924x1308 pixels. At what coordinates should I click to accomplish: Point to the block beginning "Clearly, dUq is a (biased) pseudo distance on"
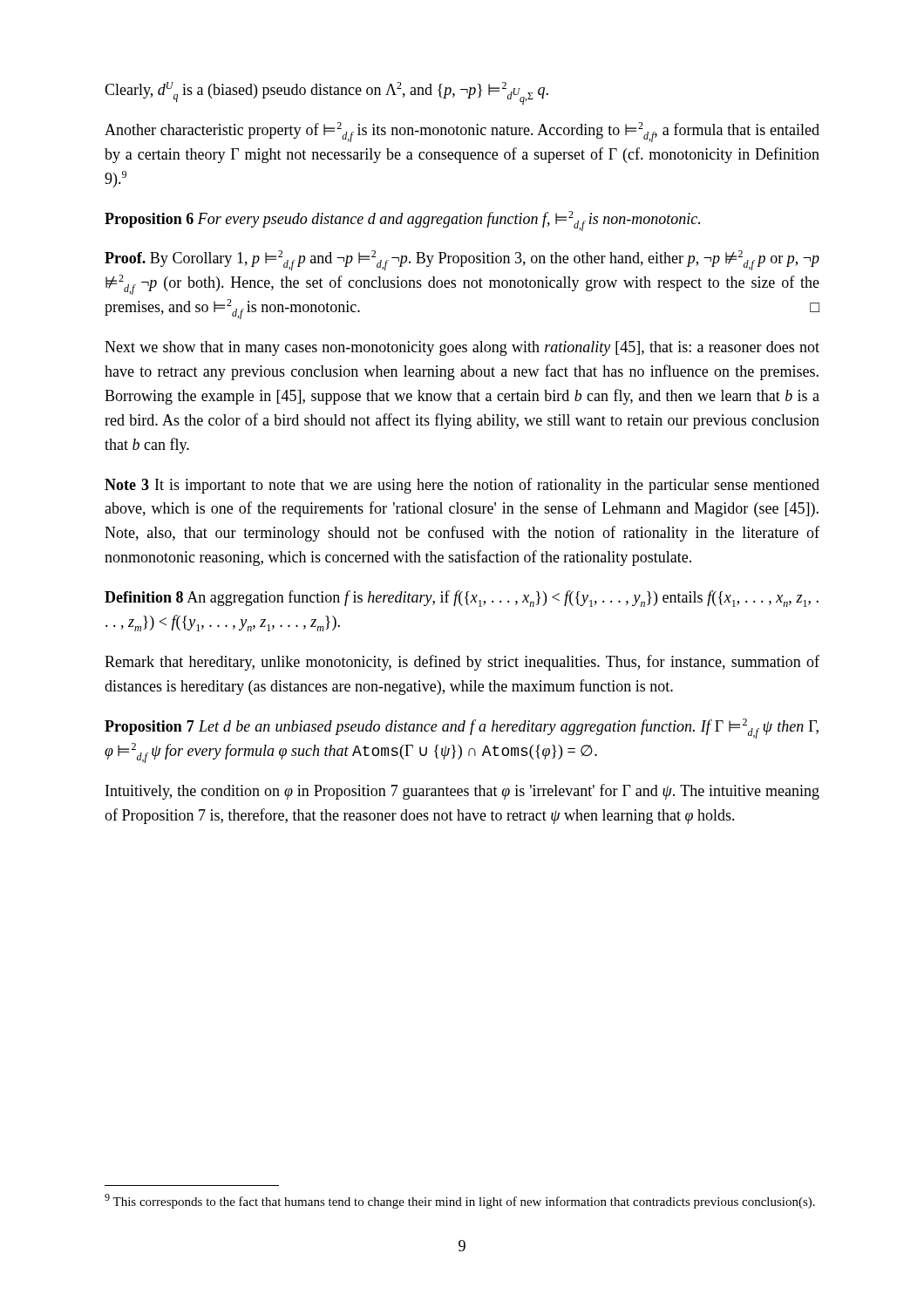327,91
